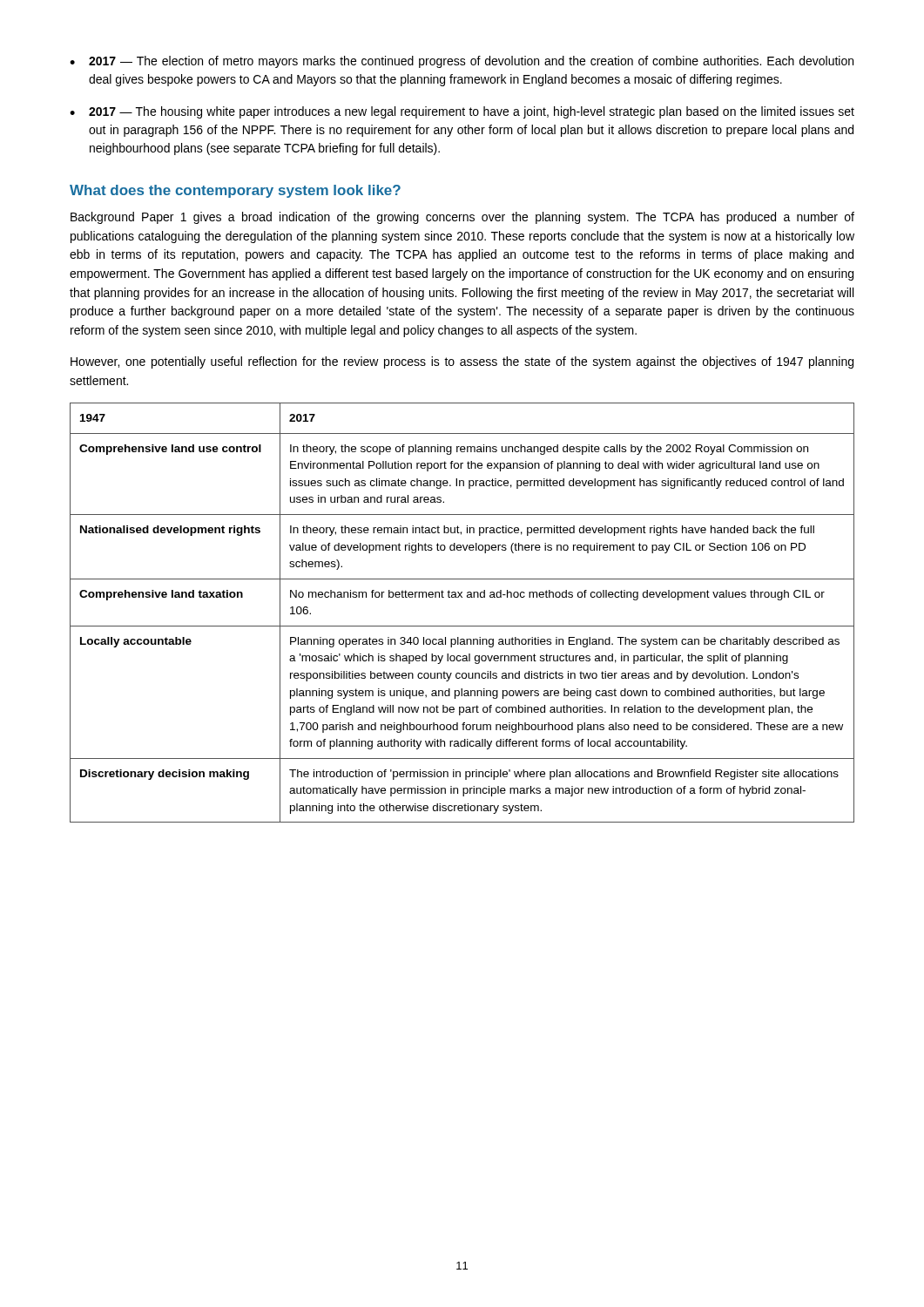The width and height of the screenshot is (924, 1307).
Task: Find the block on this page that starts "Background Paper 1 gives"
Action: [x=462, y=274]
